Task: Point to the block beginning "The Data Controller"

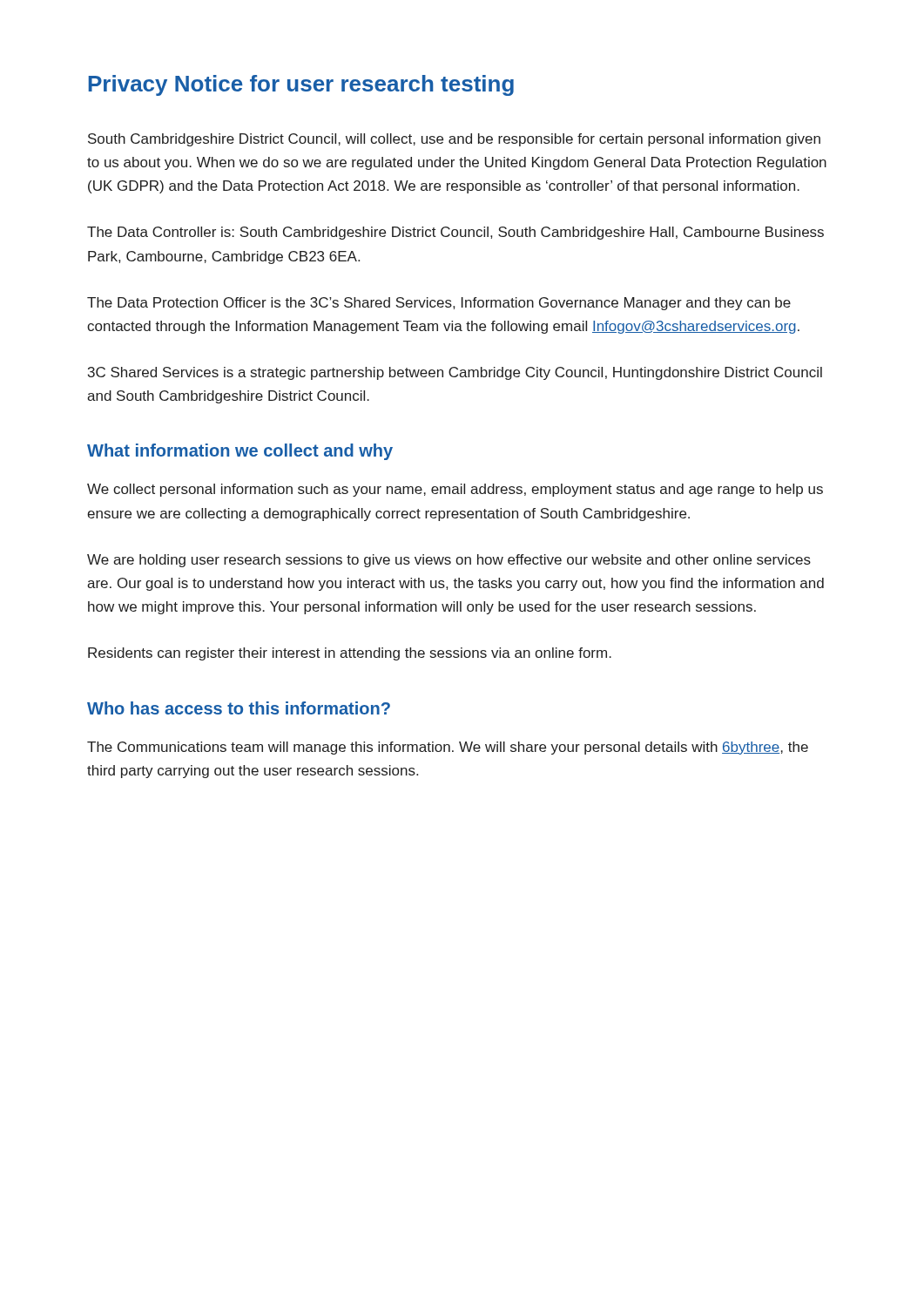Action: pos(462,244)
